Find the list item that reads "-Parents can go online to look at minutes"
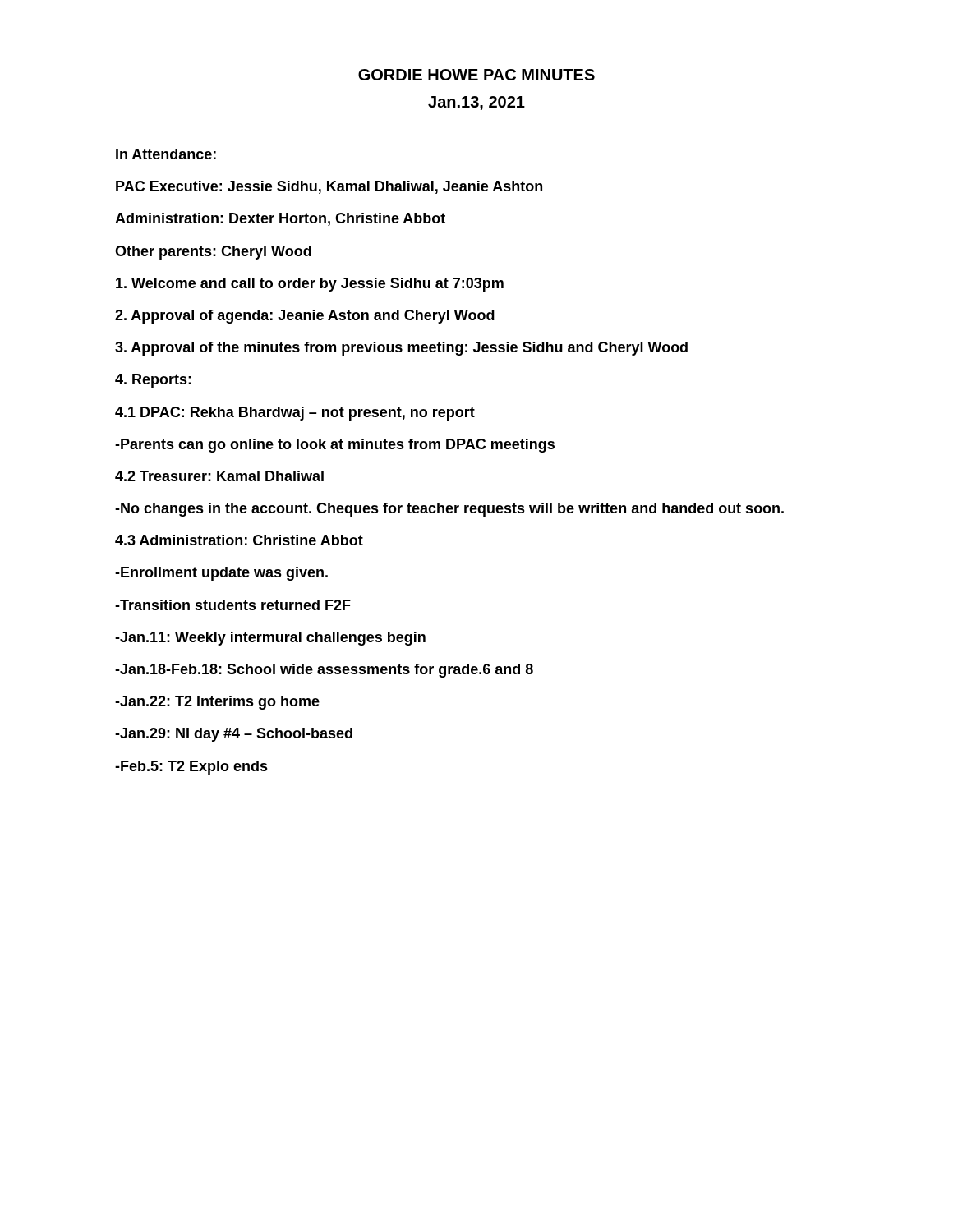953x1232 pixels. click(x=335, y=444)
